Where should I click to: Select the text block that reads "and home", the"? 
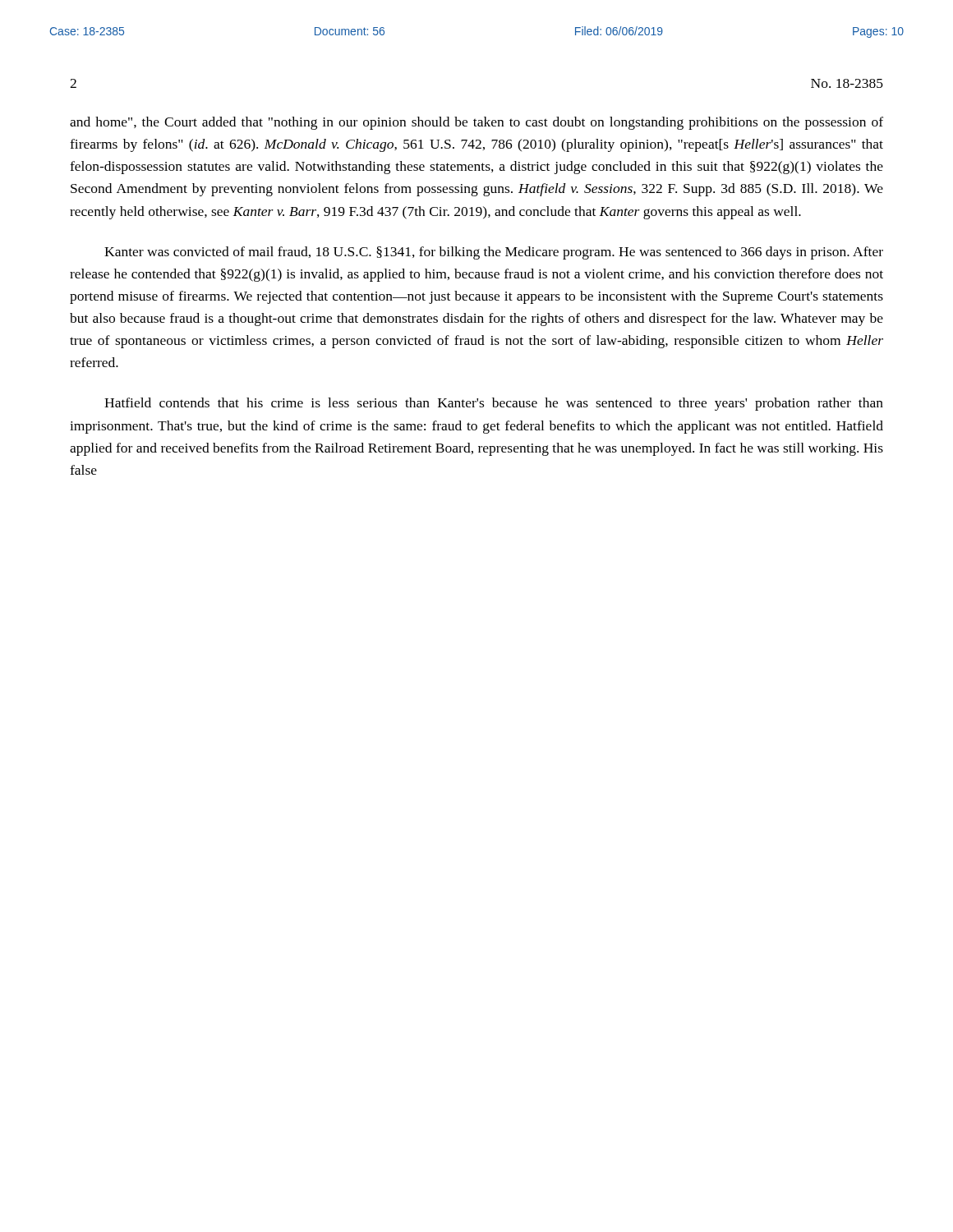(x=476, y=166)
